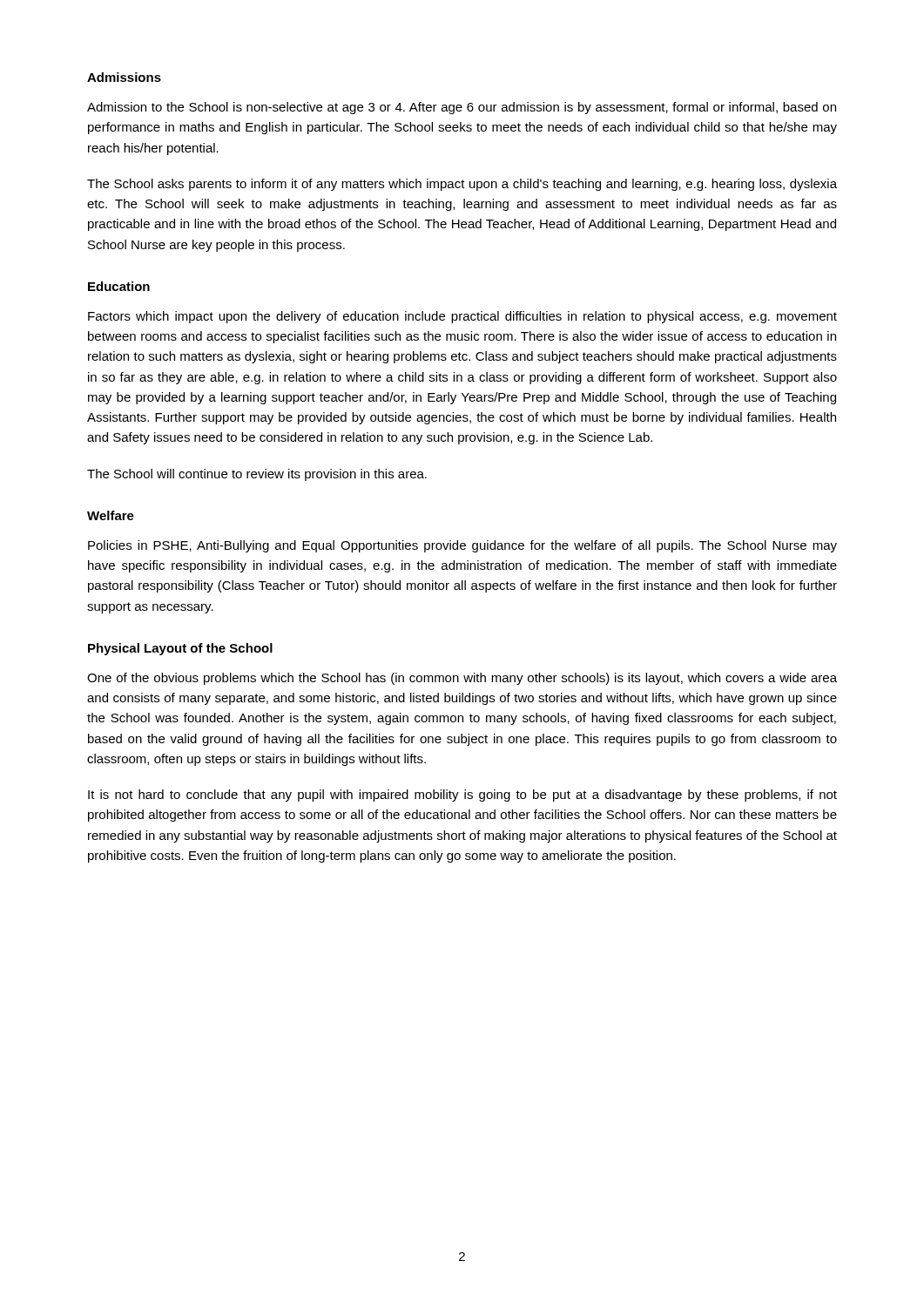Locate the block of text that opens with "The School will continue to review its provision"
The height and width of the screenshot is (1307, 924).
[x=257, y=473]
